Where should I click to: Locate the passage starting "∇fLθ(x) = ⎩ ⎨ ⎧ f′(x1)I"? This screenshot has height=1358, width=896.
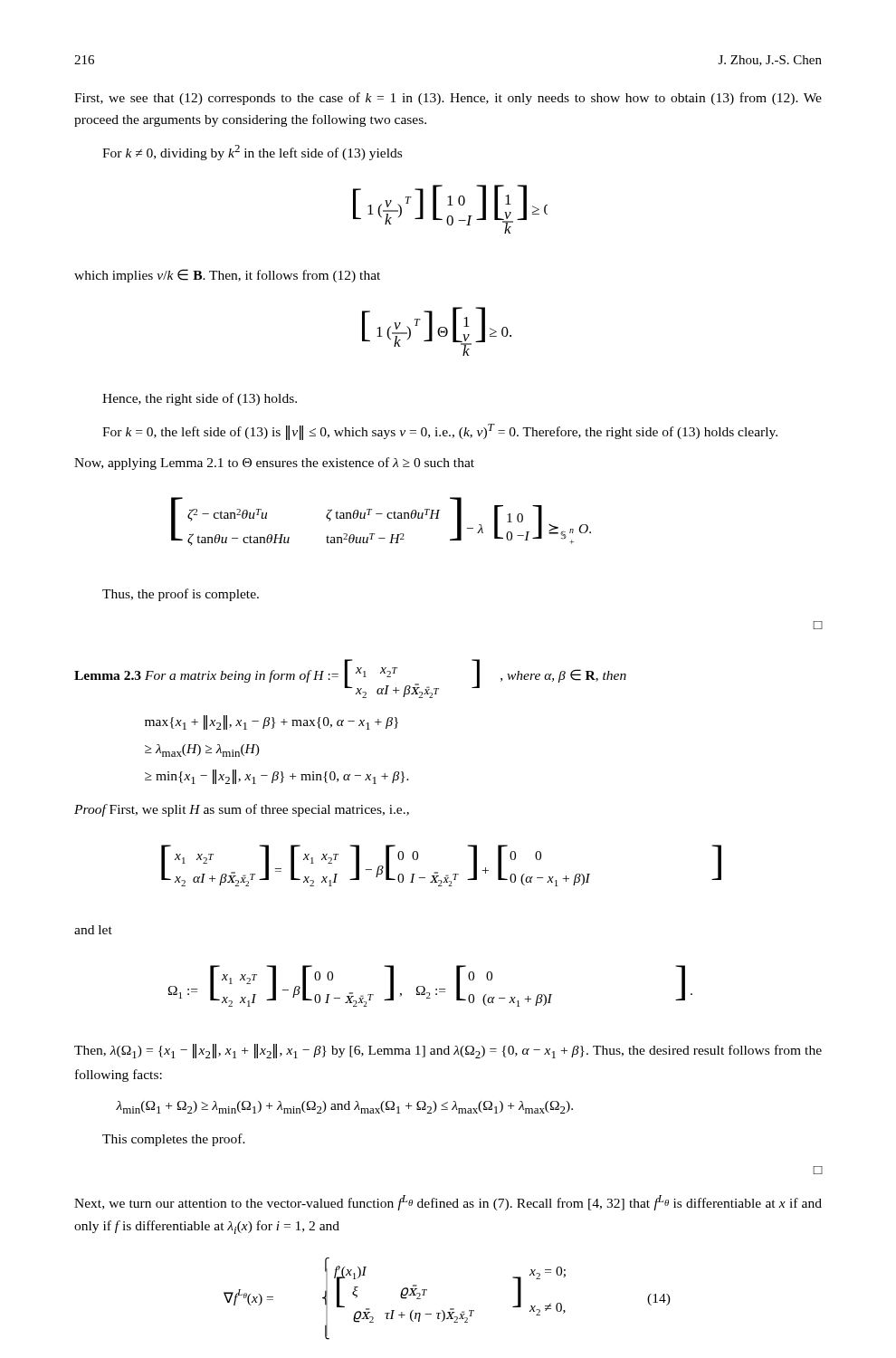(x=448, y=1298)
